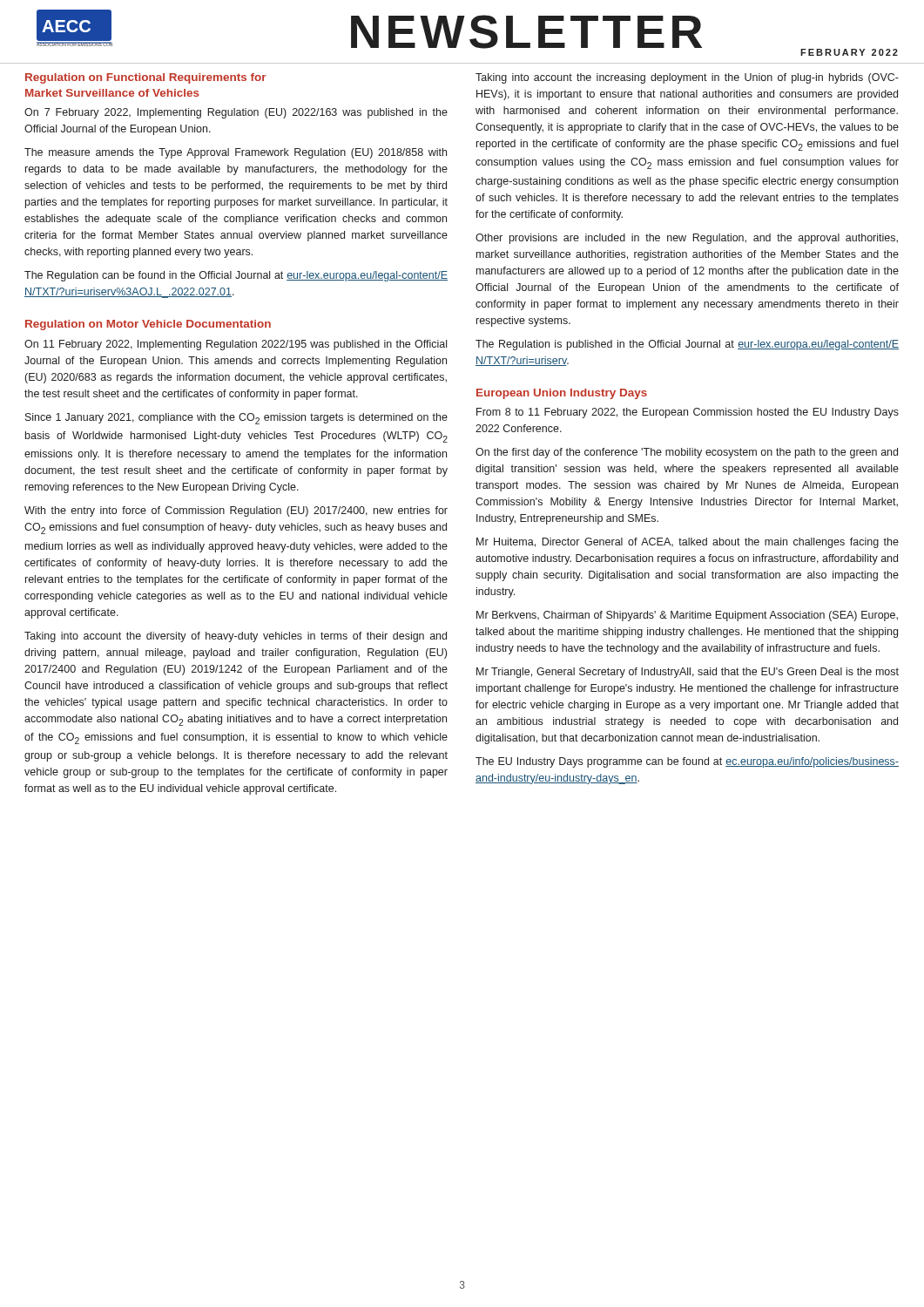Viewport: 924px width, 1307px height.
Task: Navigate to the region starting "Other provisions are included in the"
Action: tap(687, 279)
